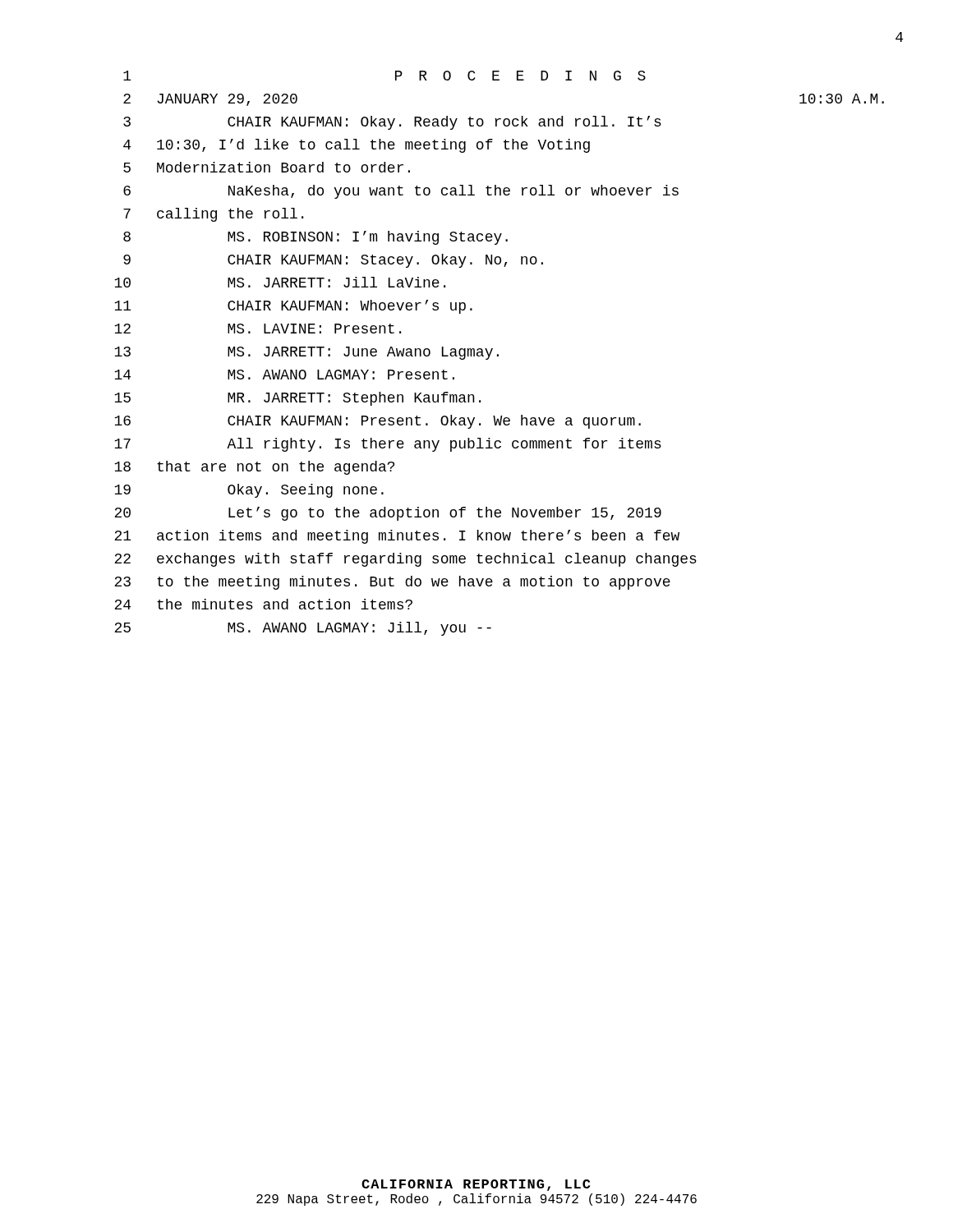Point to "11 CHAIR KAUFMAN: Whoever’s up."
Screen dimensions: 1232x953
coord(293,307)
